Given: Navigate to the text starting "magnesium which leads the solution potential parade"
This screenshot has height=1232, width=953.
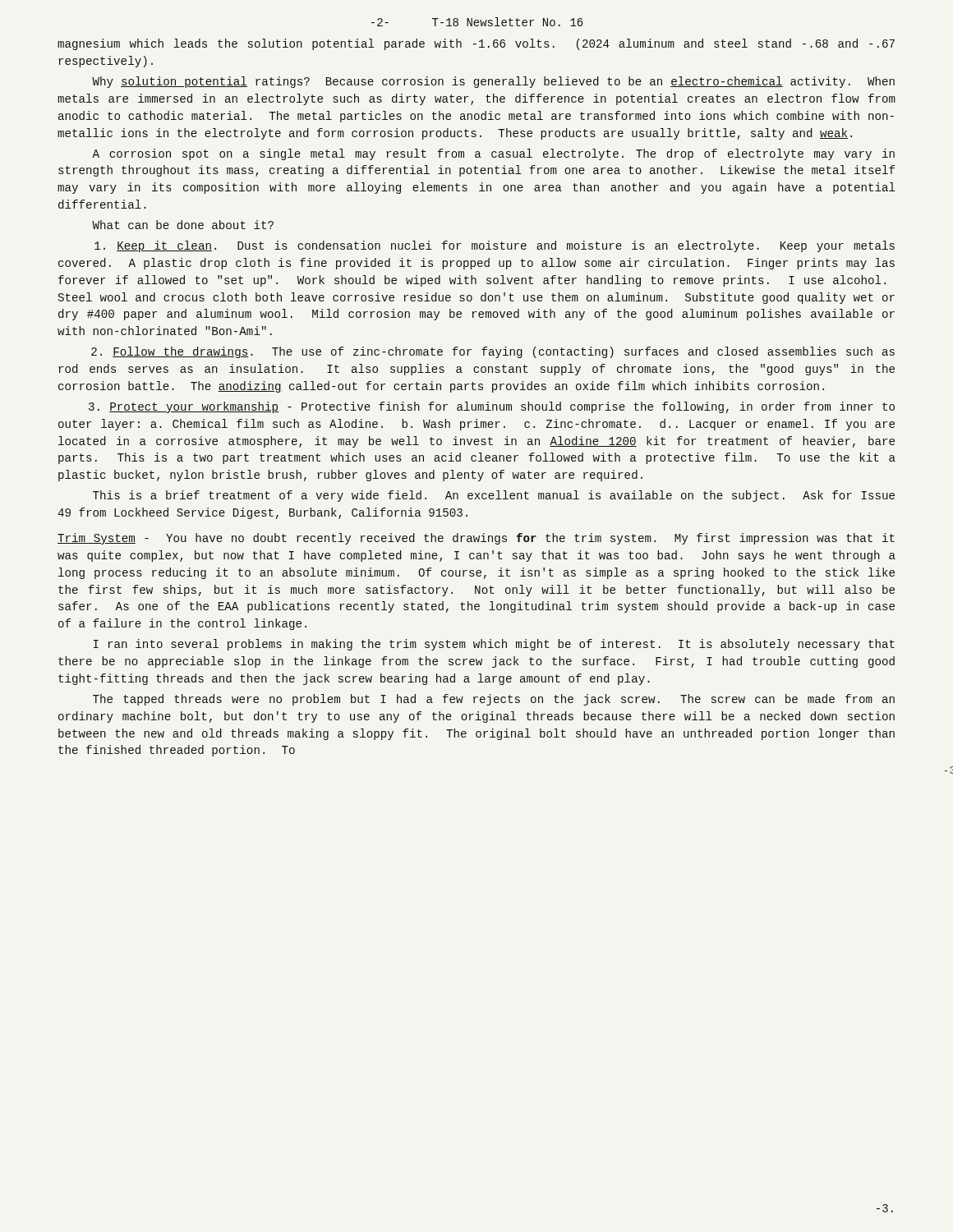Looking at the screenshot, I should pyautogui.click(x=476, y=54).
